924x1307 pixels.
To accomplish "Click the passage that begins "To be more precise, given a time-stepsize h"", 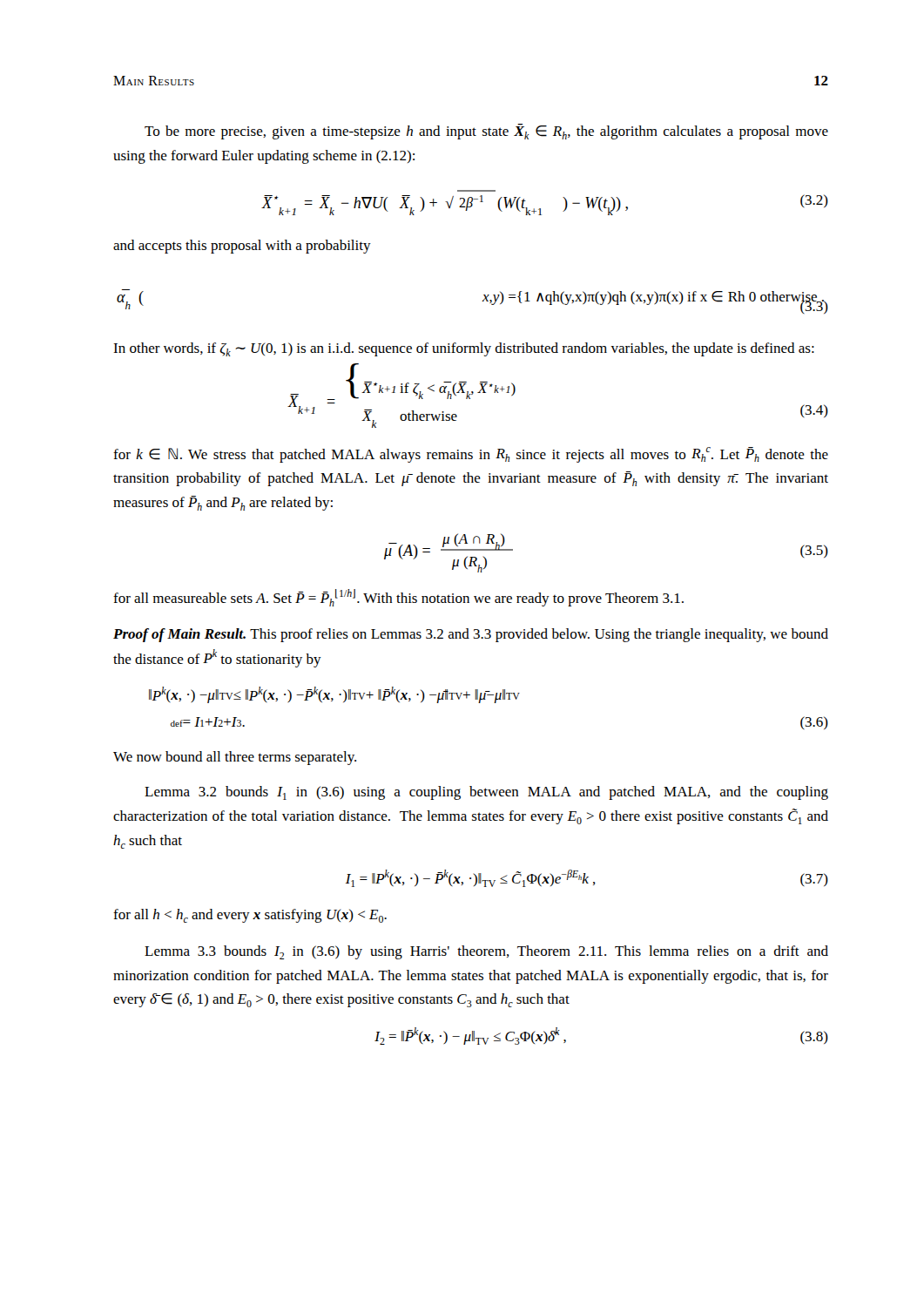I will coord(471,144).
